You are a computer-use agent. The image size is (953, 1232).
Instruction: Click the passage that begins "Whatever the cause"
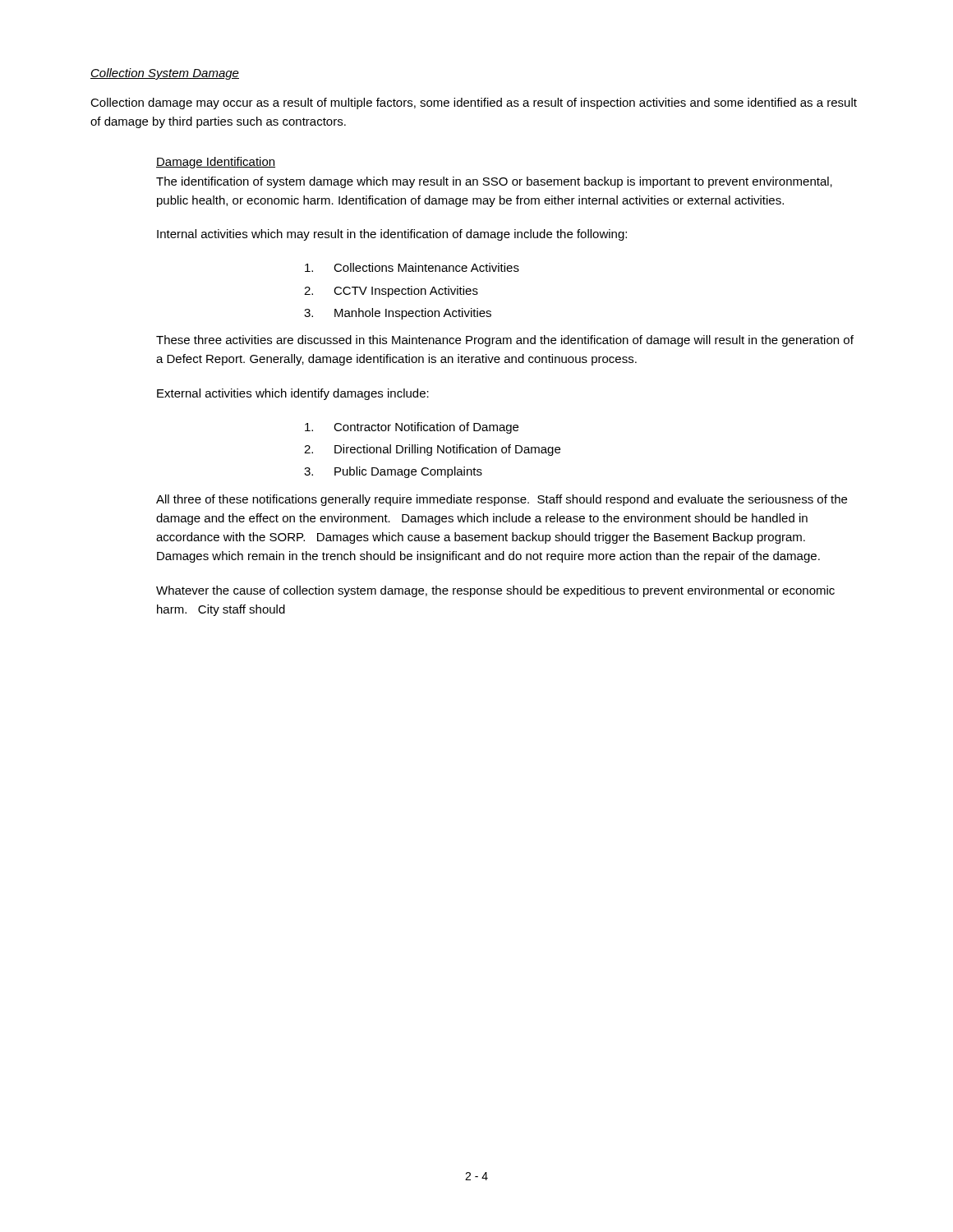point(496,599)
